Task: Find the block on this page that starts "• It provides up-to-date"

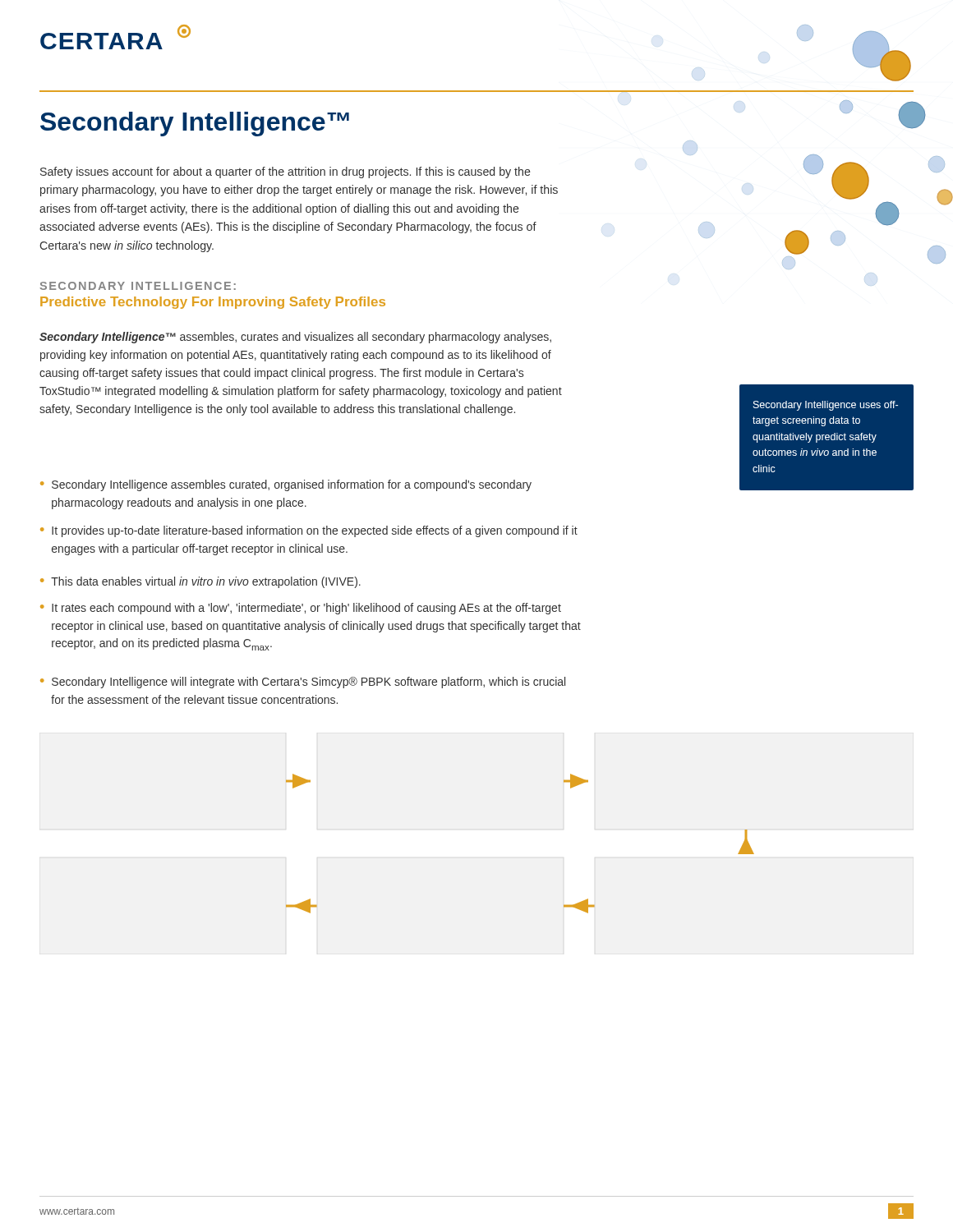Action: pos(311,540)
